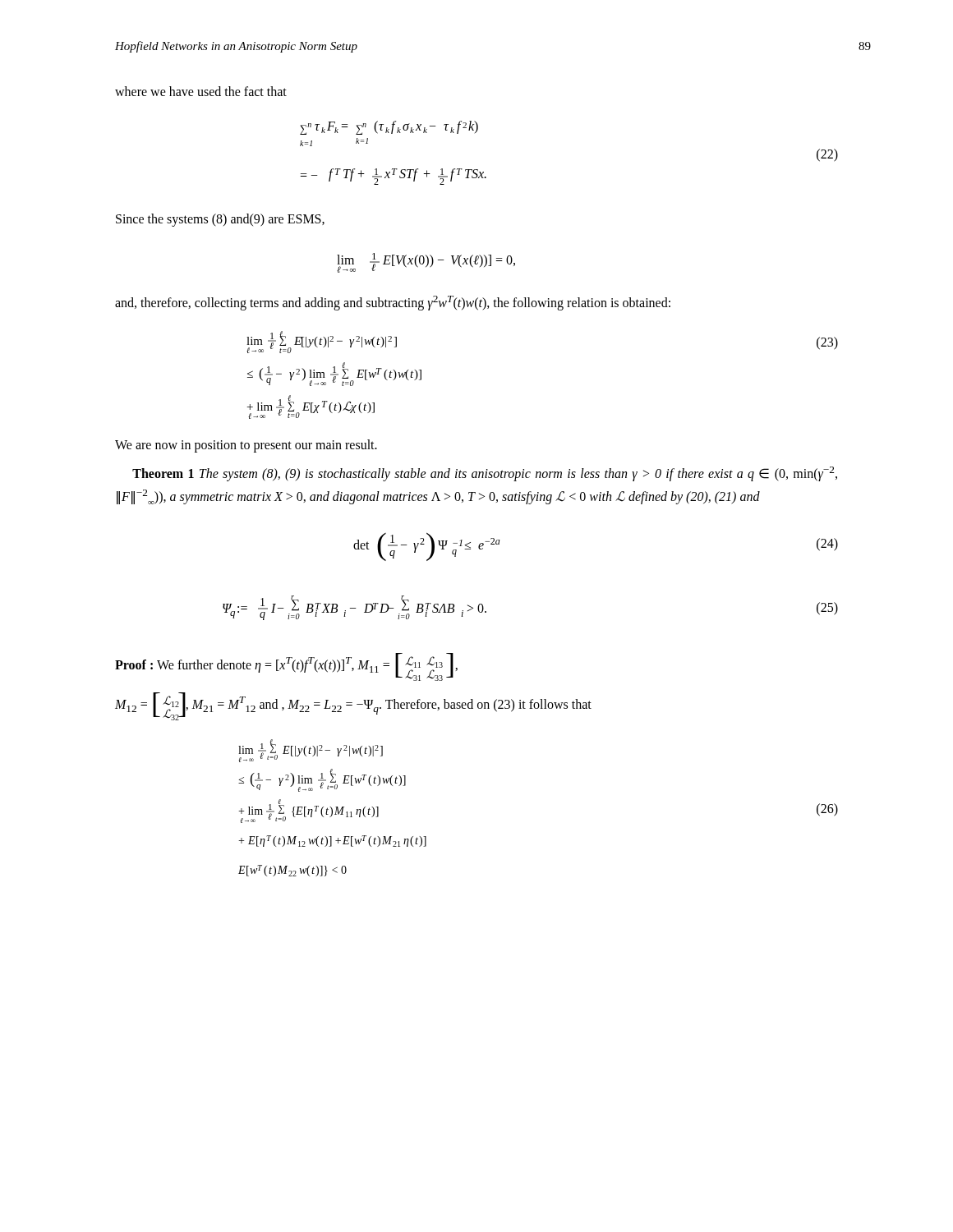Where is the formula that starts "Ψ q := 1 q"?
The height and width of the screenshot is (1232, 953).
point(326,607)
